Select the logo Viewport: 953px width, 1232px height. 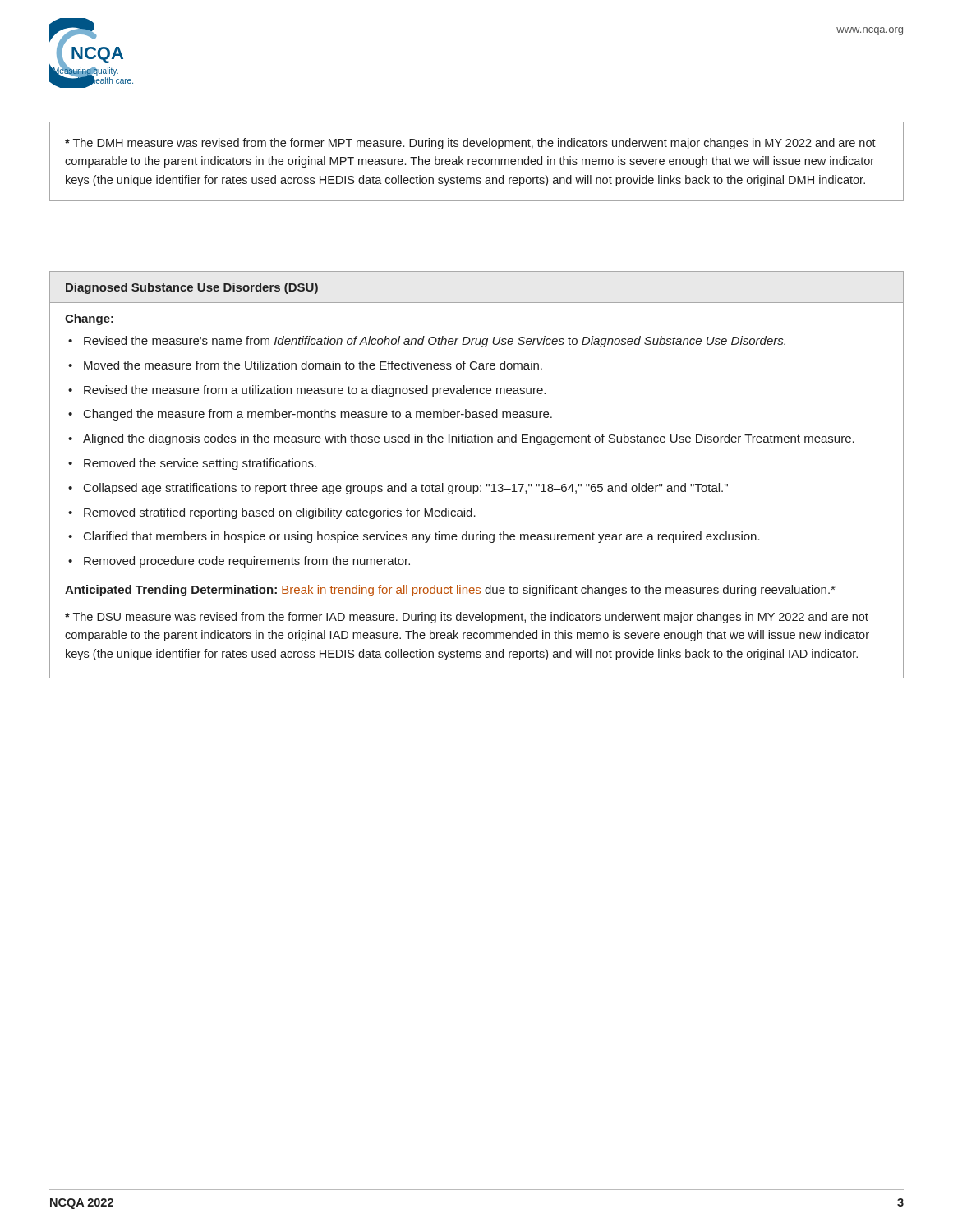(115, 53)
